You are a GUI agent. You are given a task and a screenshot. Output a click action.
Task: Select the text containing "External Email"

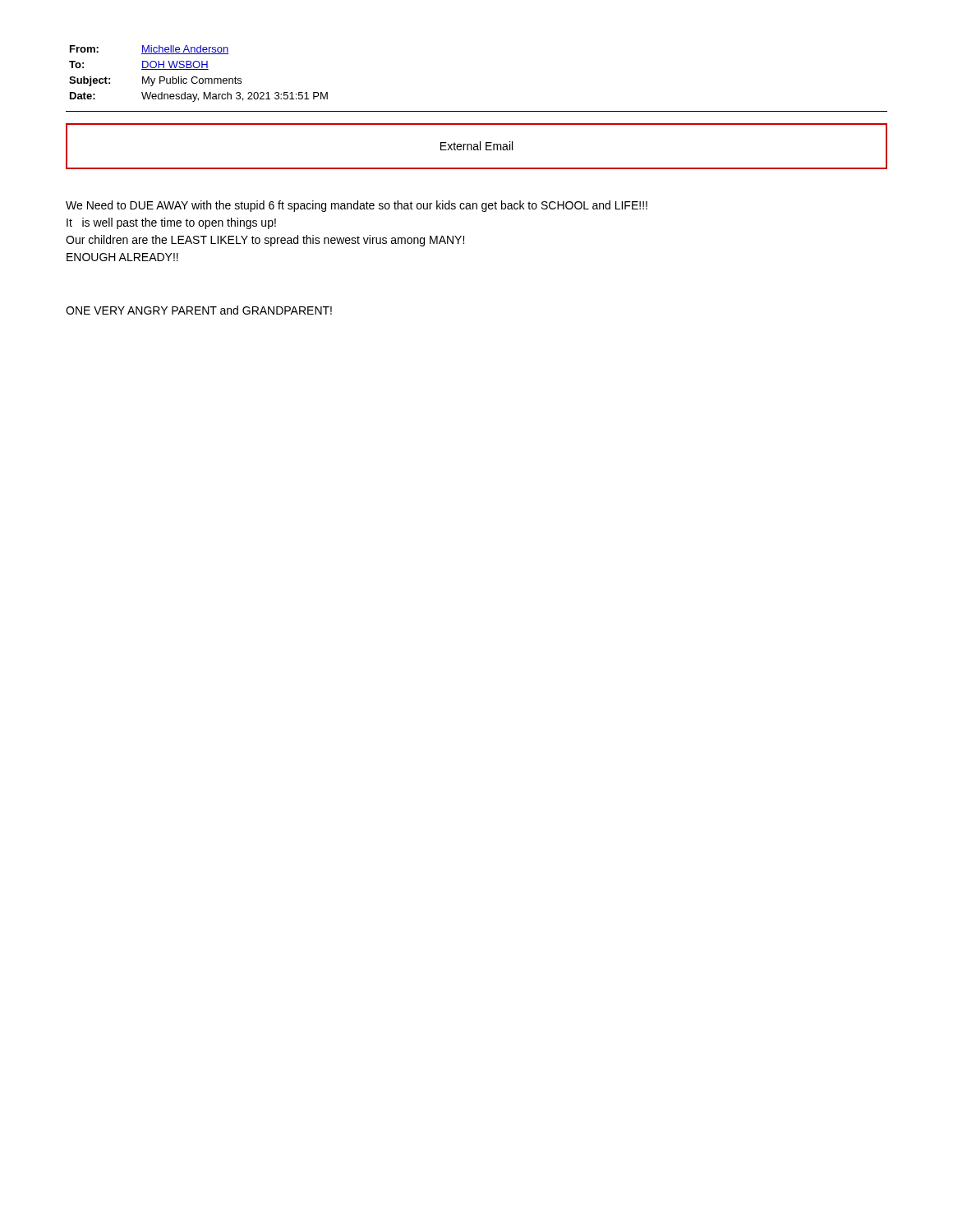(476, 146)
